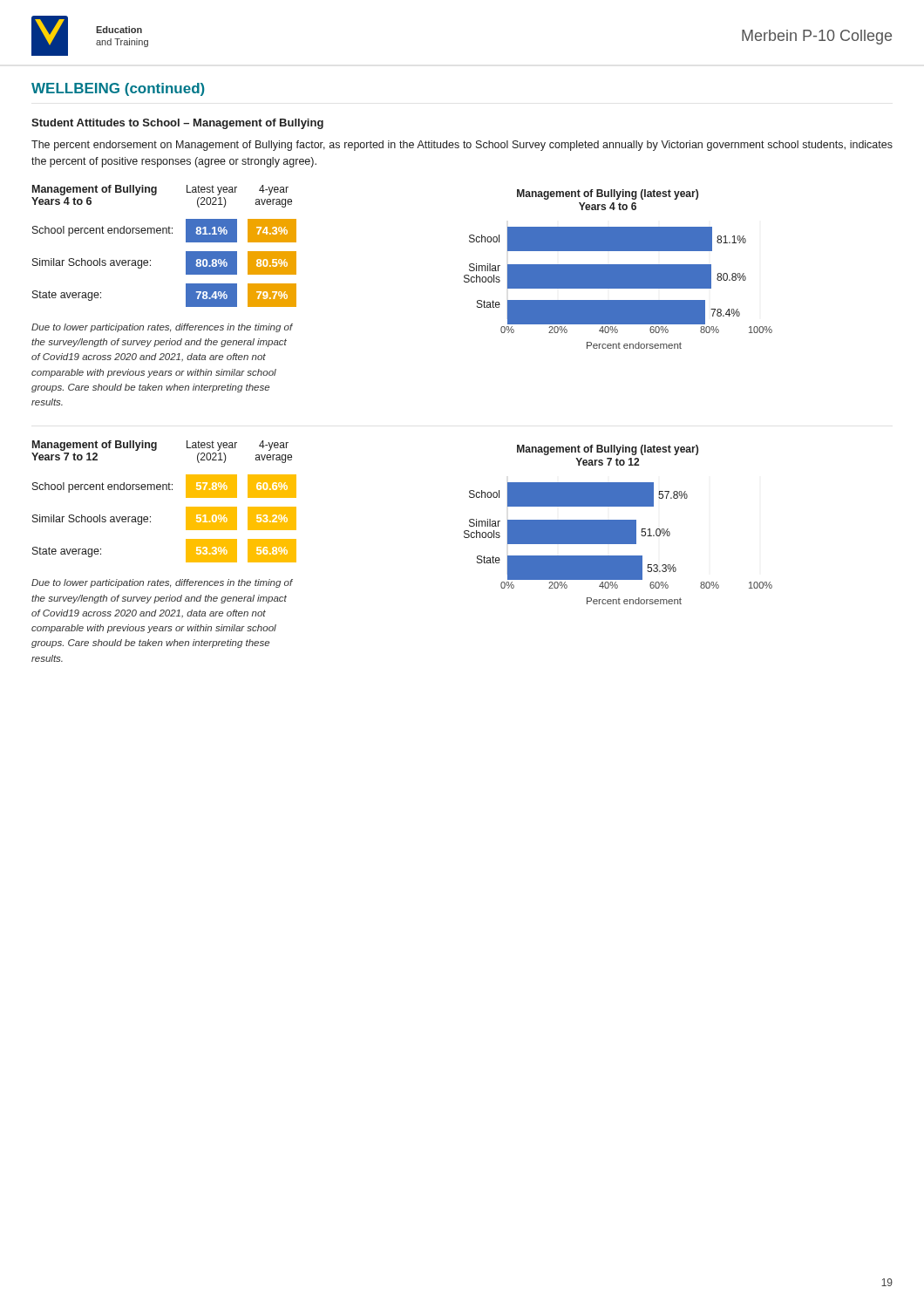Locate the text "WELLBEING (continued)"
The image size is (924, 1308).
click(x=118, y=88)
